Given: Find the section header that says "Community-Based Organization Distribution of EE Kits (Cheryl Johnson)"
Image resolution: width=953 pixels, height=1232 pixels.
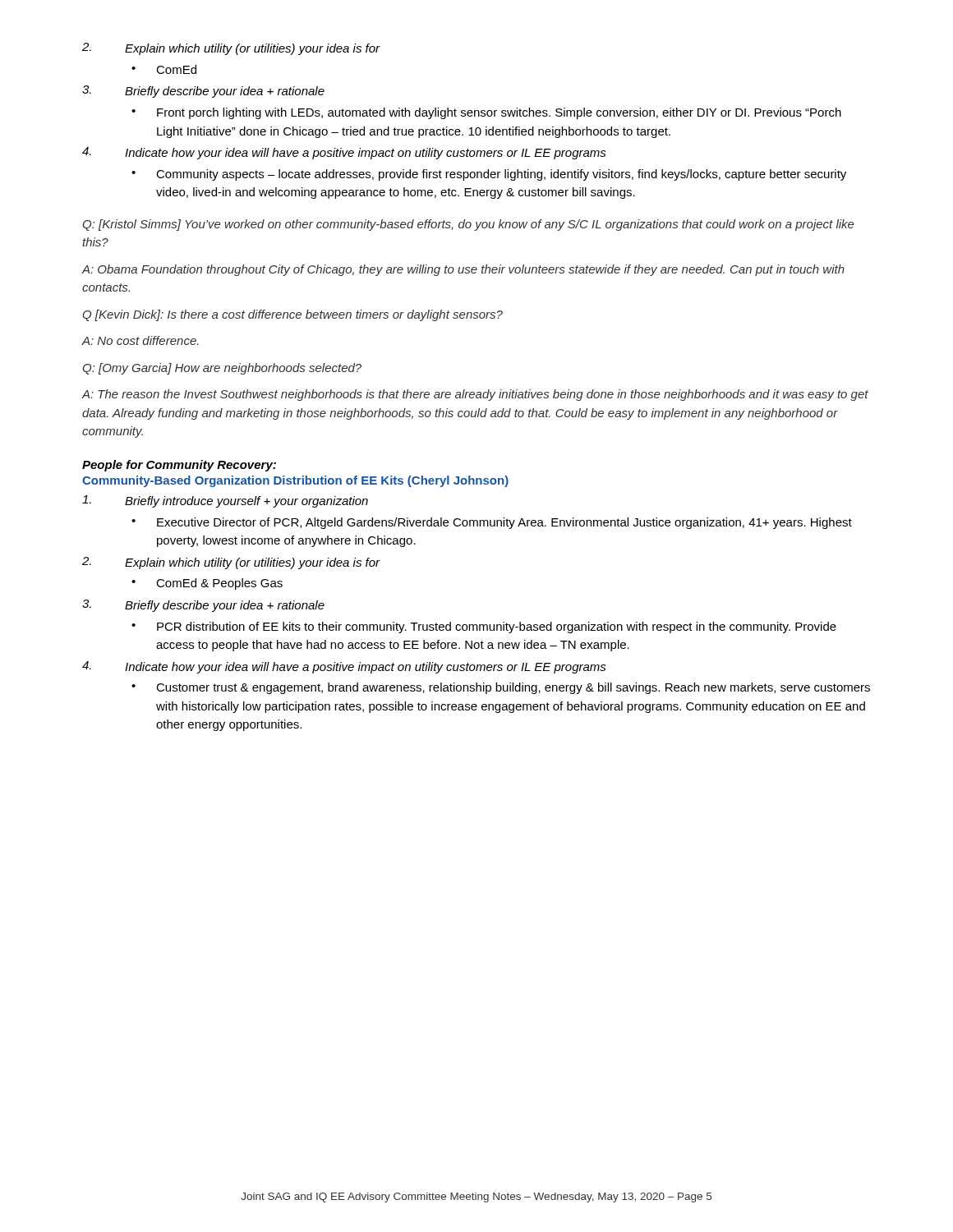Looking at the screenshot, I should pyautogui.click(x=295, y=480).
